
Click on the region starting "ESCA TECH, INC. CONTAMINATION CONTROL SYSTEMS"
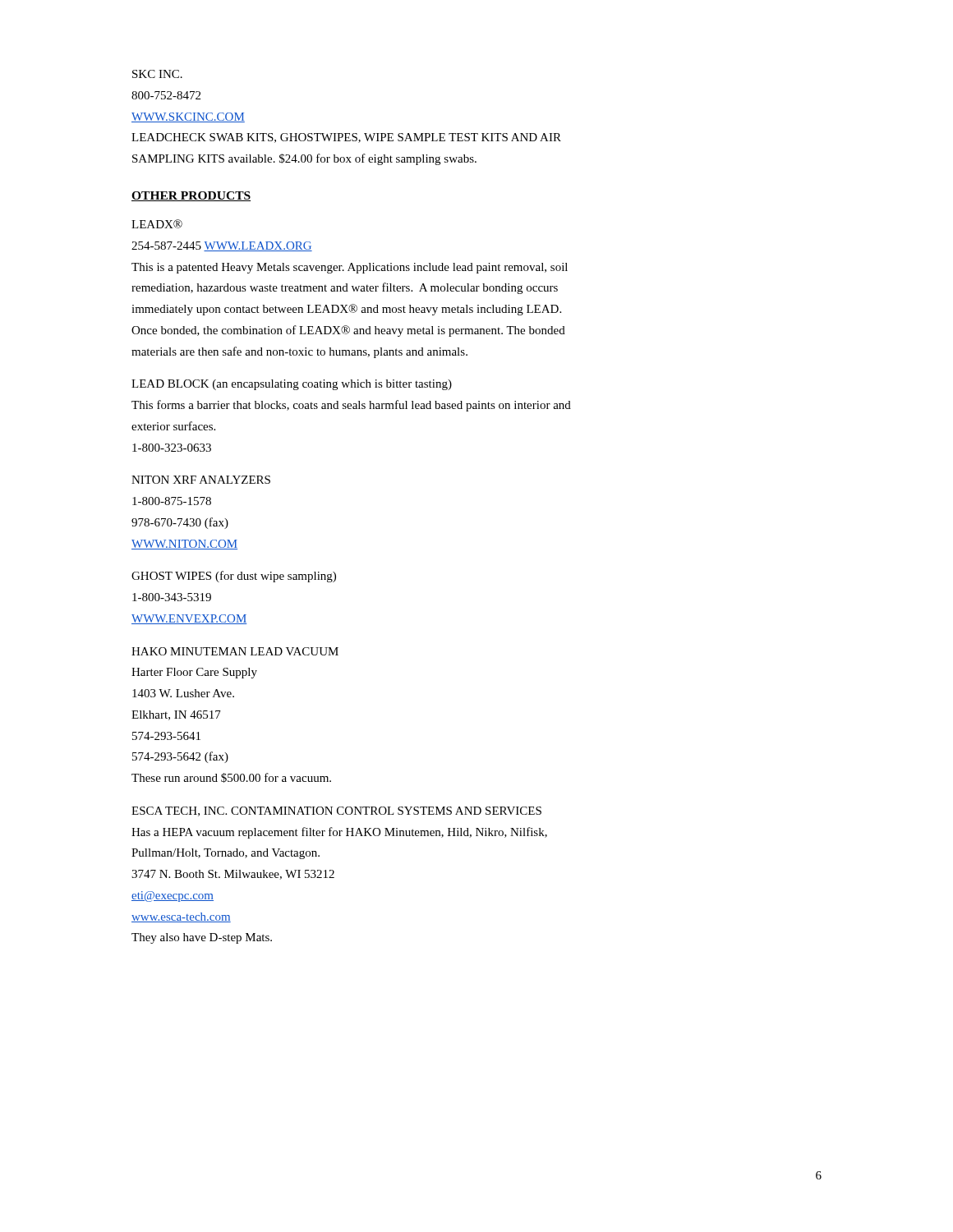tap(336, 811)
